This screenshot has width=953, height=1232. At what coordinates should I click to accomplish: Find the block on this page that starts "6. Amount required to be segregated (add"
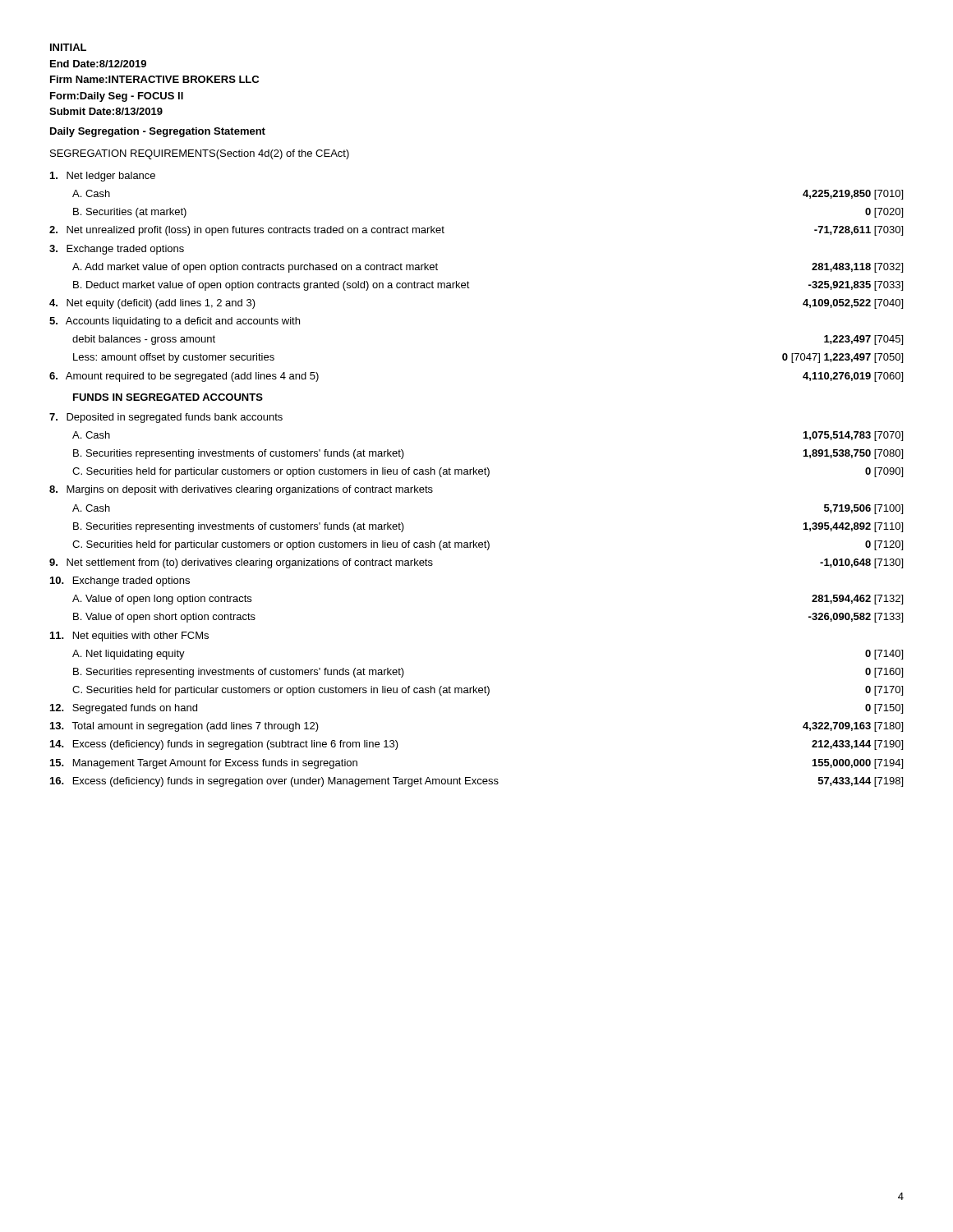(182, 377)
